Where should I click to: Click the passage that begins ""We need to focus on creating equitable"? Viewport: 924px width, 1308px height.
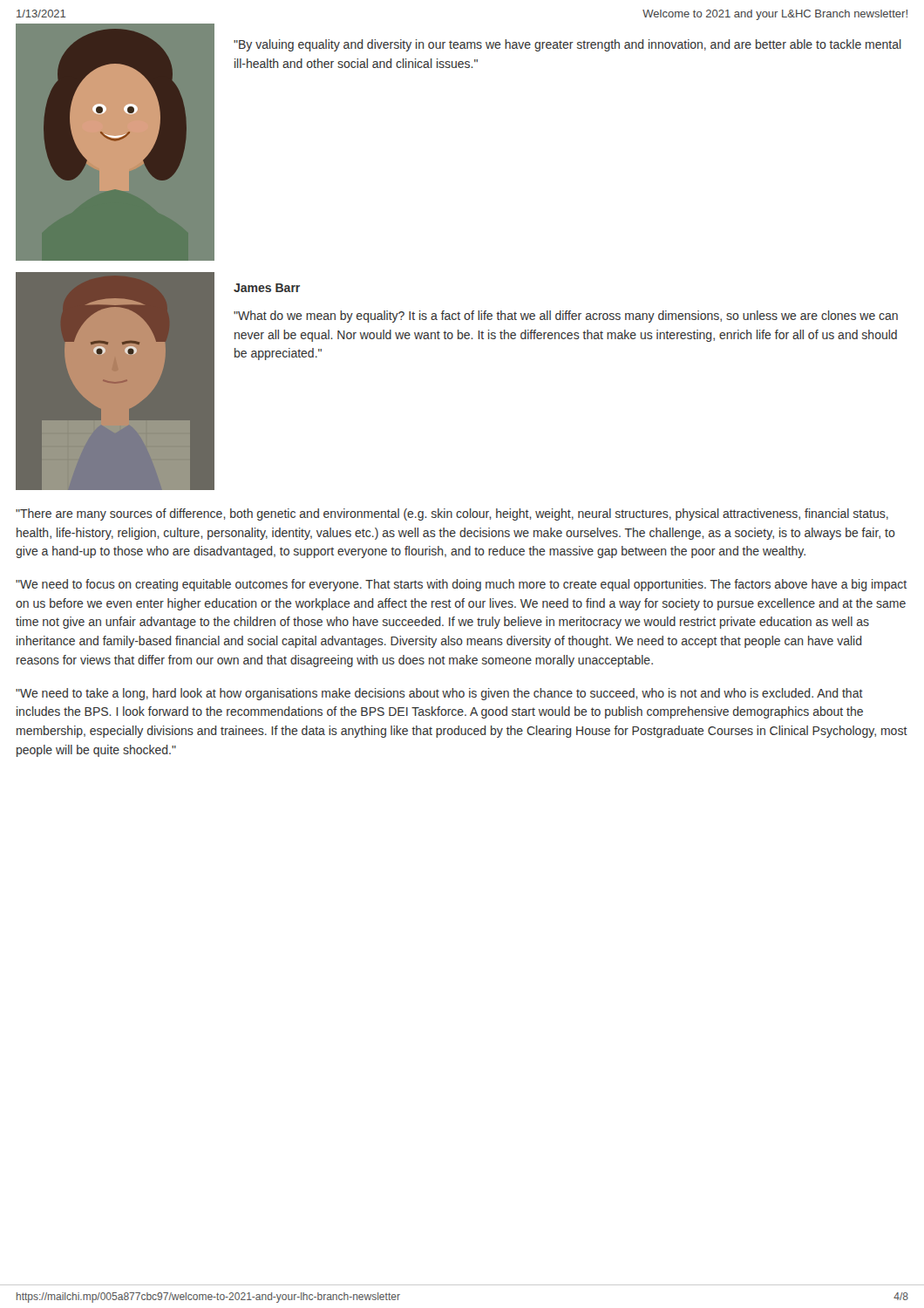coord(461,622)
